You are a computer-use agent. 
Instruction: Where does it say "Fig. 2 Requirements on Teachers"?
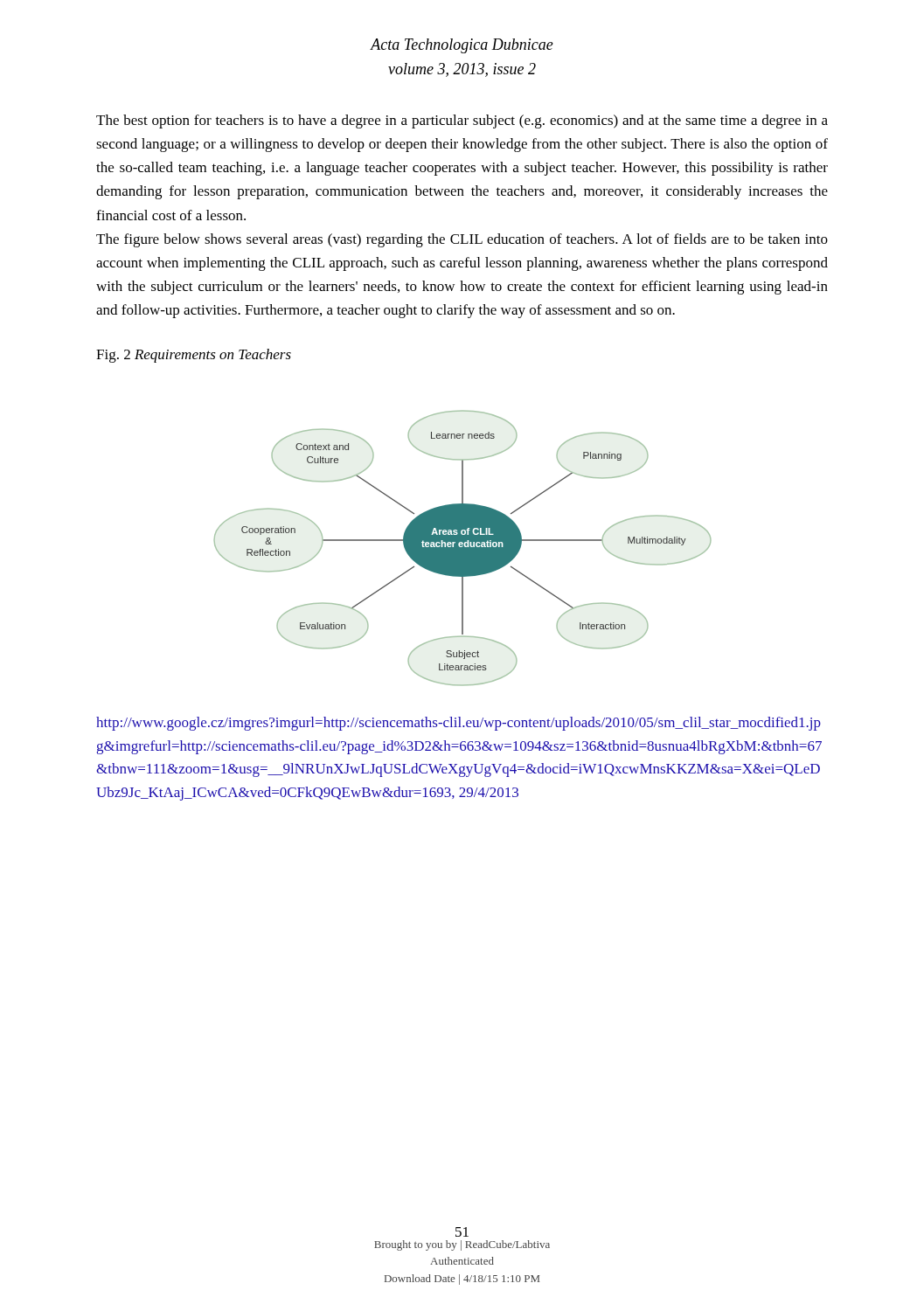194,355
